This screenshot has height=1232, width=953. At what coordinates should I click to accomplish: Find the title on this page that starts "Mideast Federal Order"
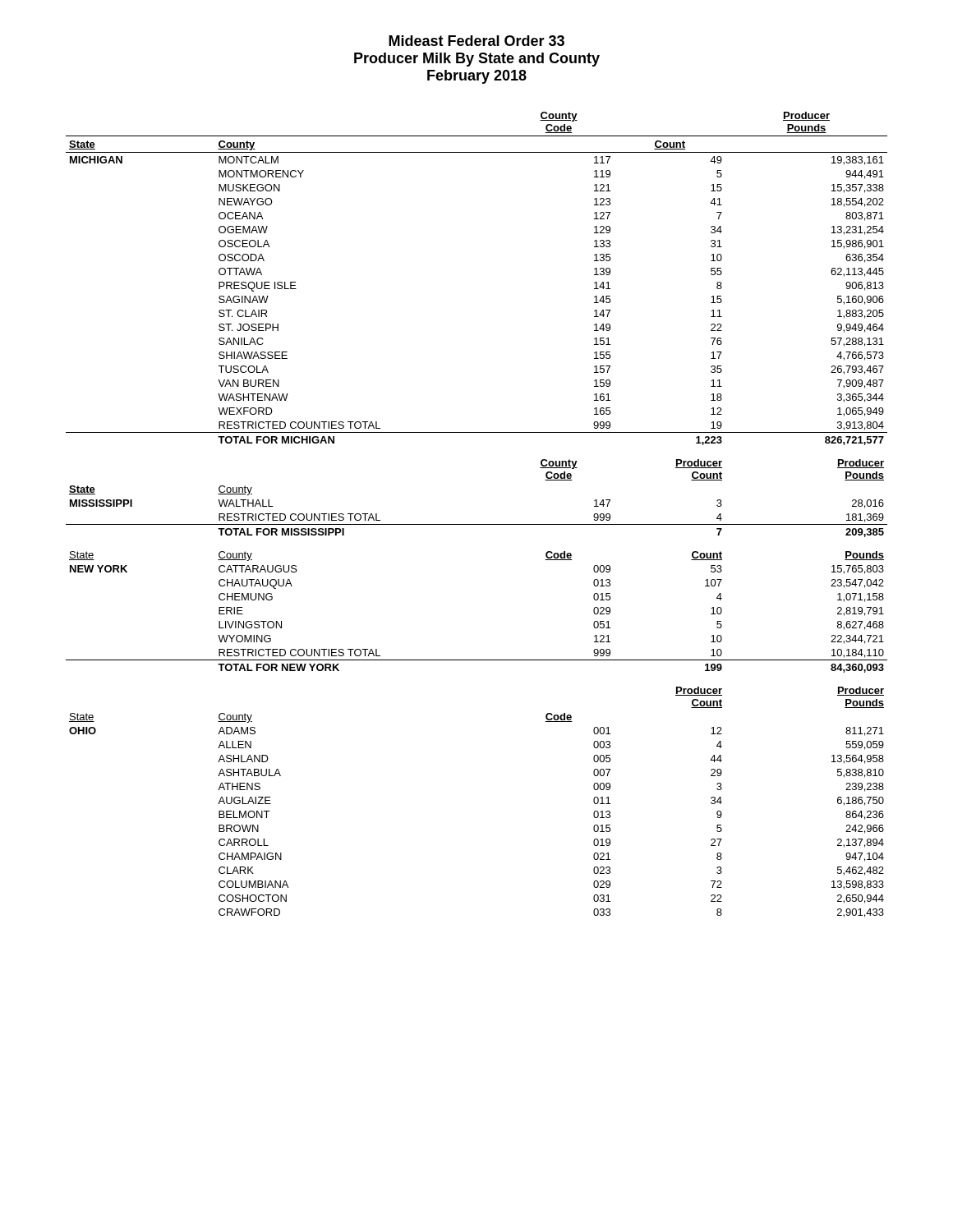476,59
